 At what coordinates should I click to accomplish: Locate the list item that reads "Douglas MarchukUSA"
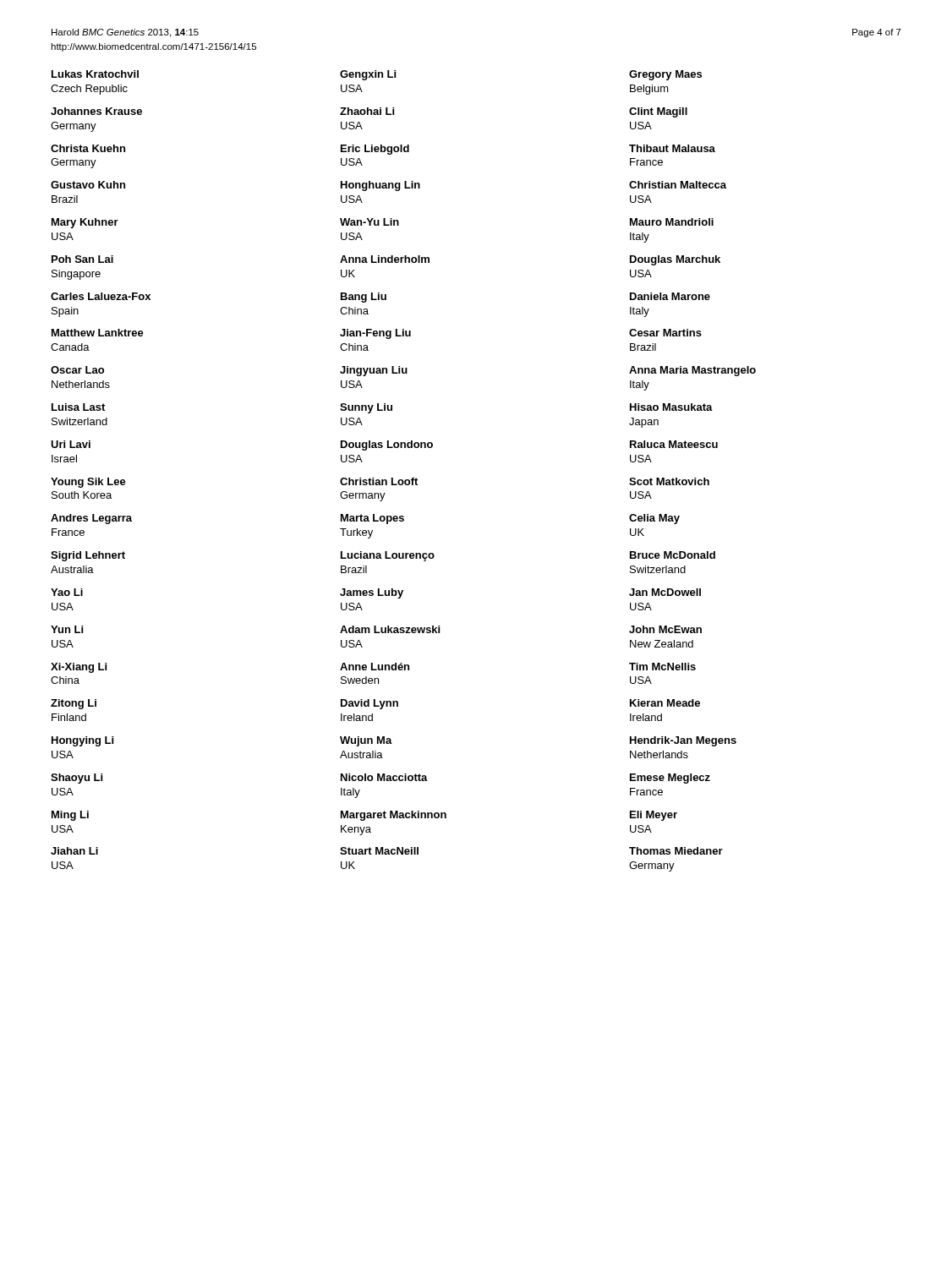[675, 266]
